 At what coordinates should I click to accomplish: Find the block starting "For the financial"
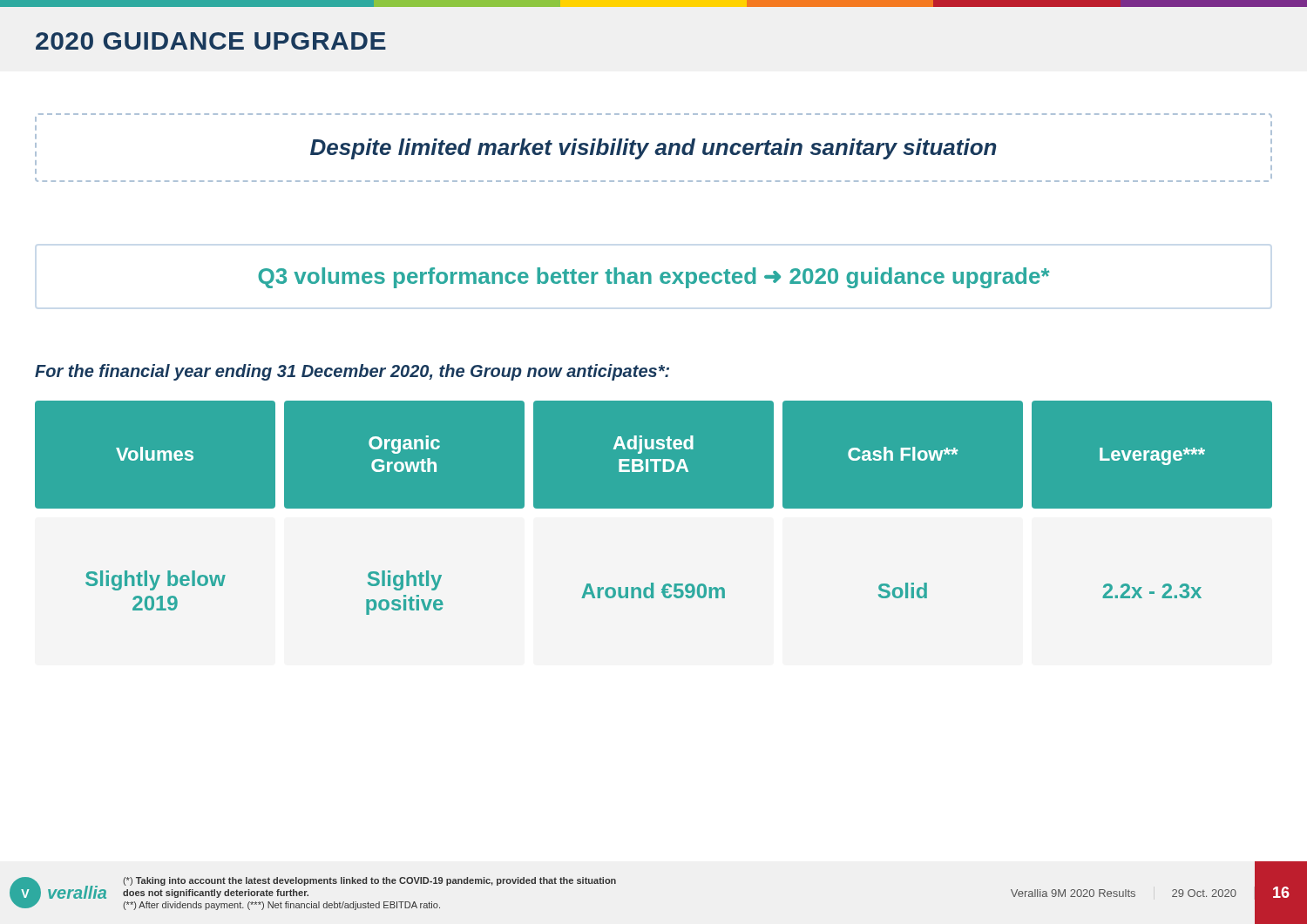(352, 371)
